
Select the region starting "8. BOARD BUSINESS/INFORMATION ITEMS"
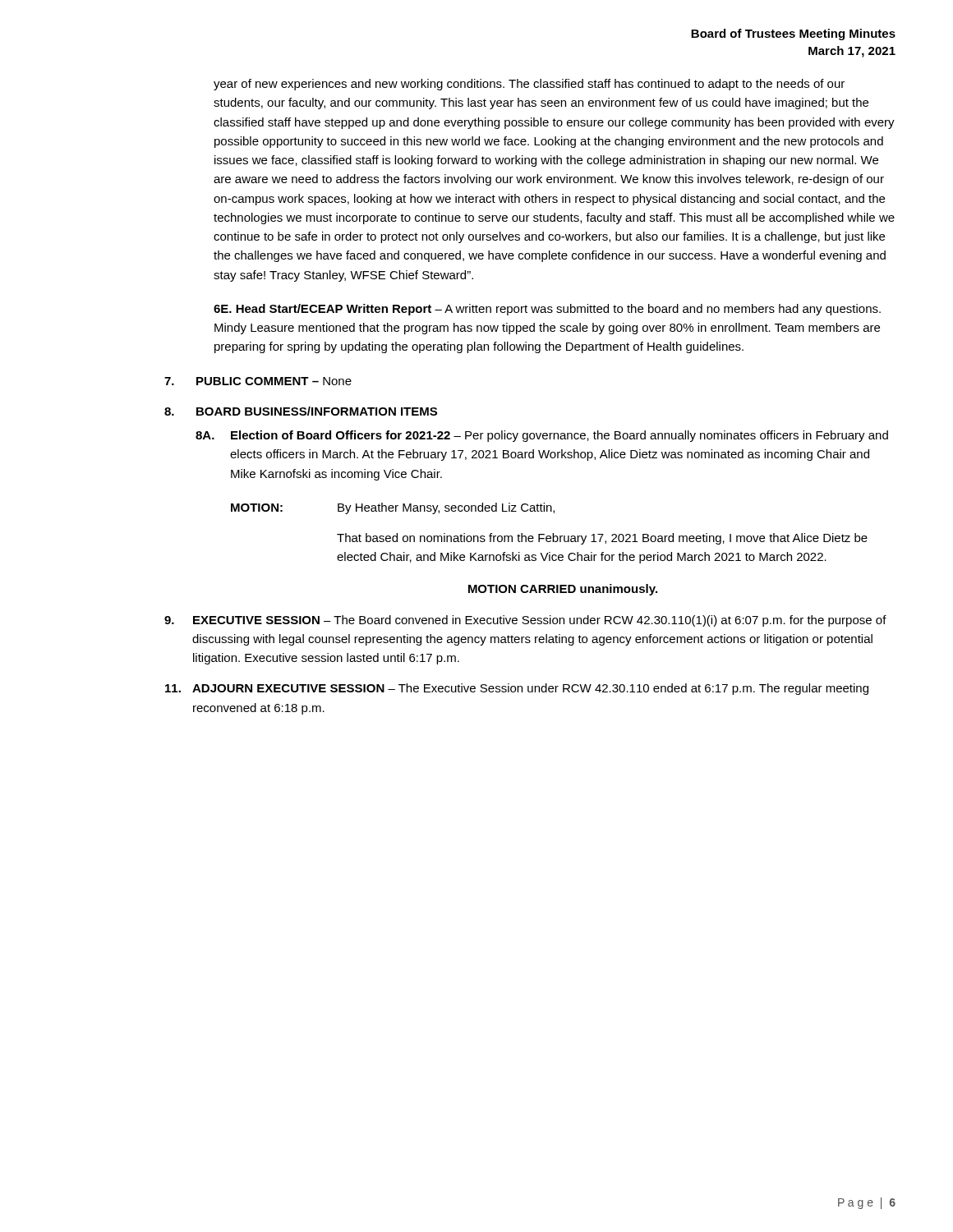pos(301,411)
